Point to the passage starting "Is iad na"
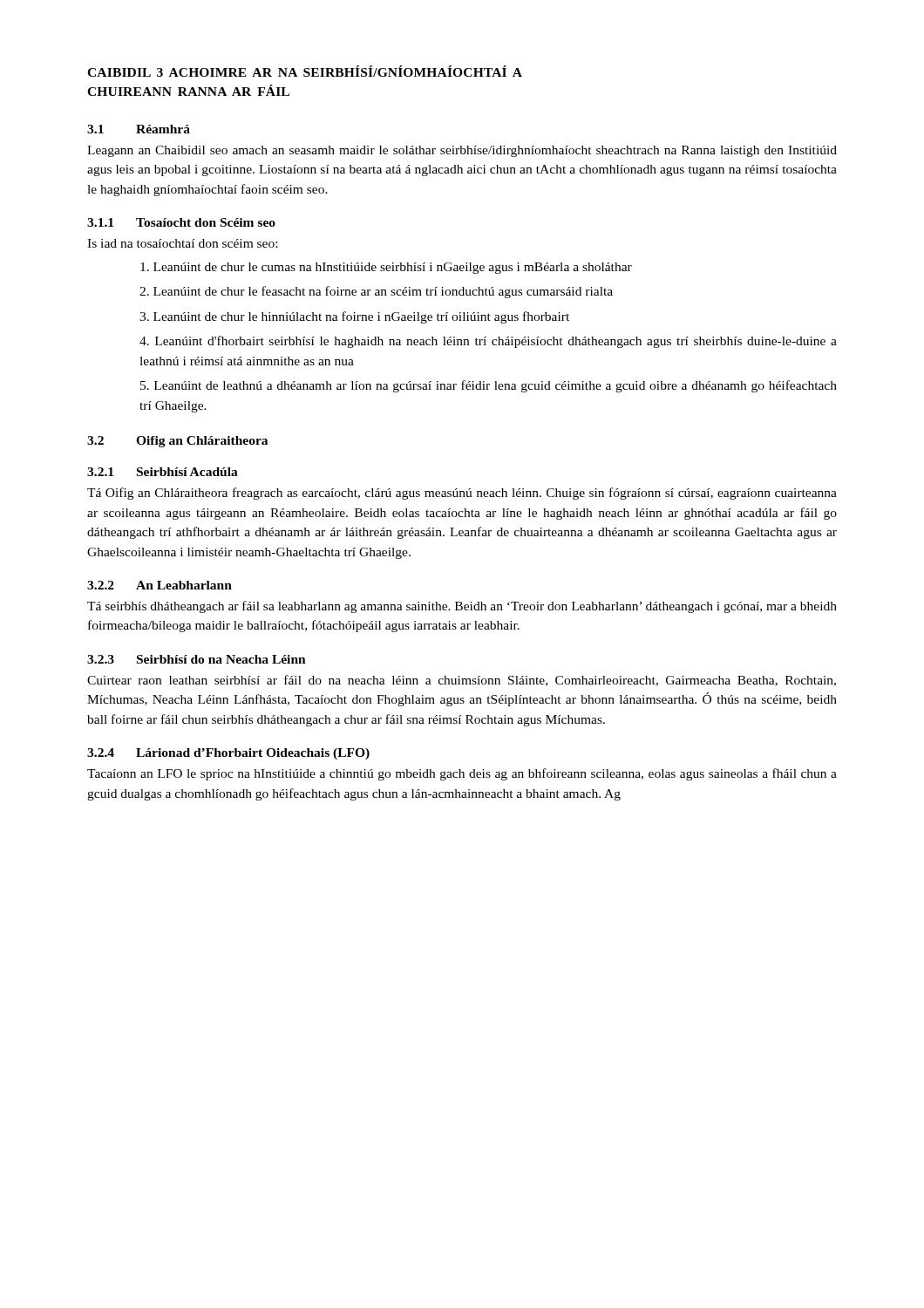The height and width of the screenshot is (1308, 924). point(183,243)
